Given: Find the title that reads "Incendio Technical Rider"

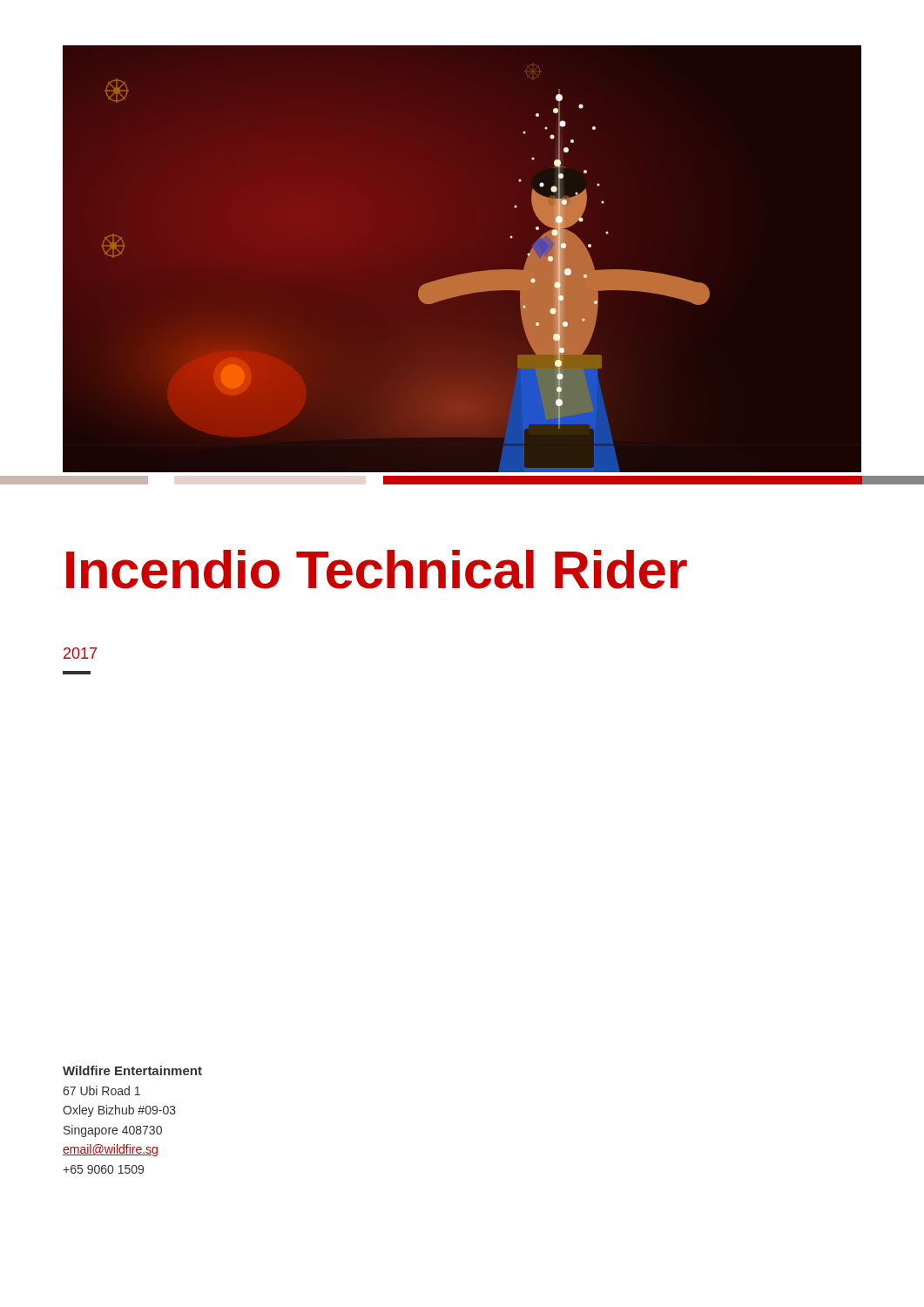Looking at the screenshot, I should [375, 570].
